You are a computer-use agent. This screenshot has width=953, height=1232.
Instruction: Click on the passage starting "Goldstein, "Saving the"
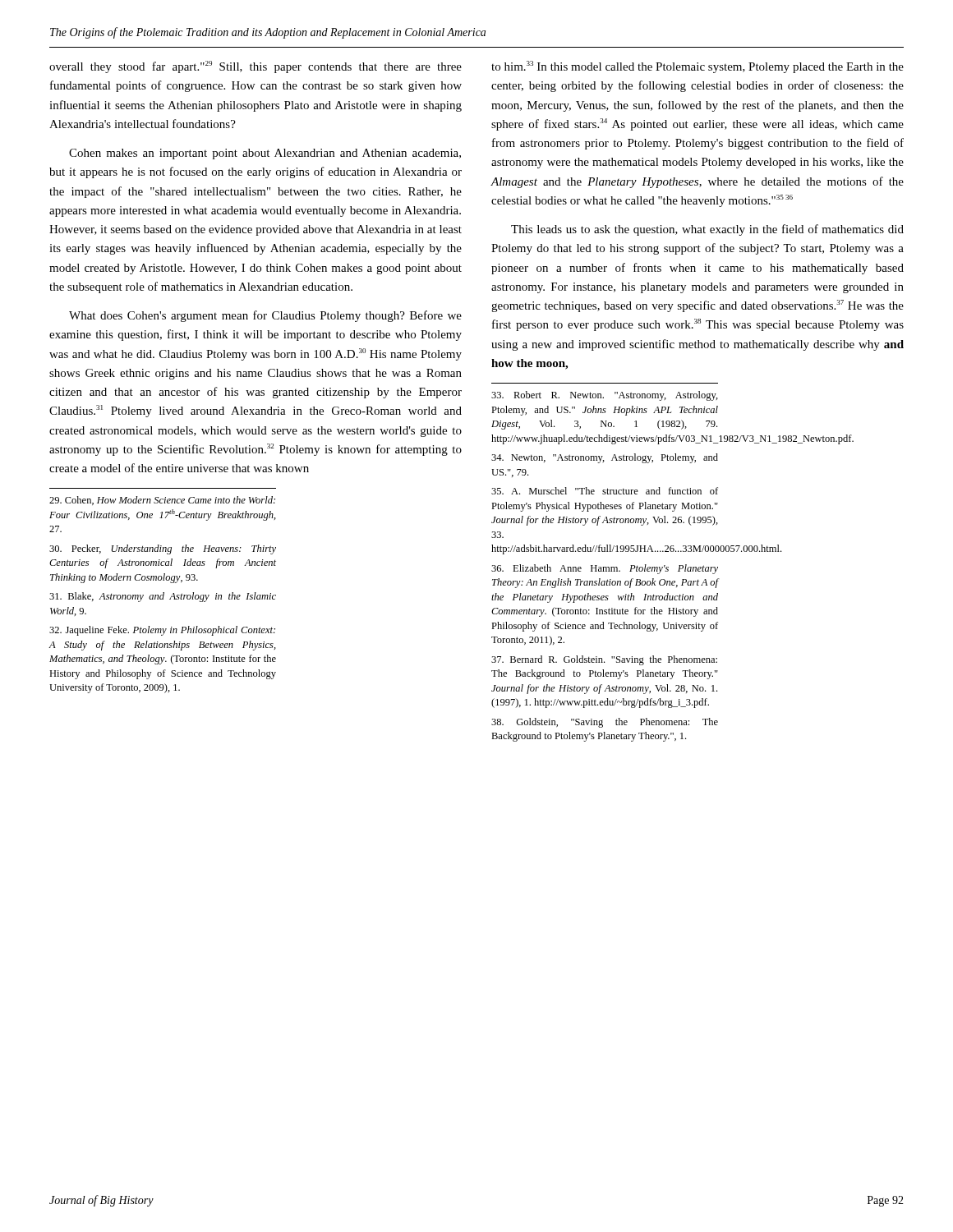[605, 729]
